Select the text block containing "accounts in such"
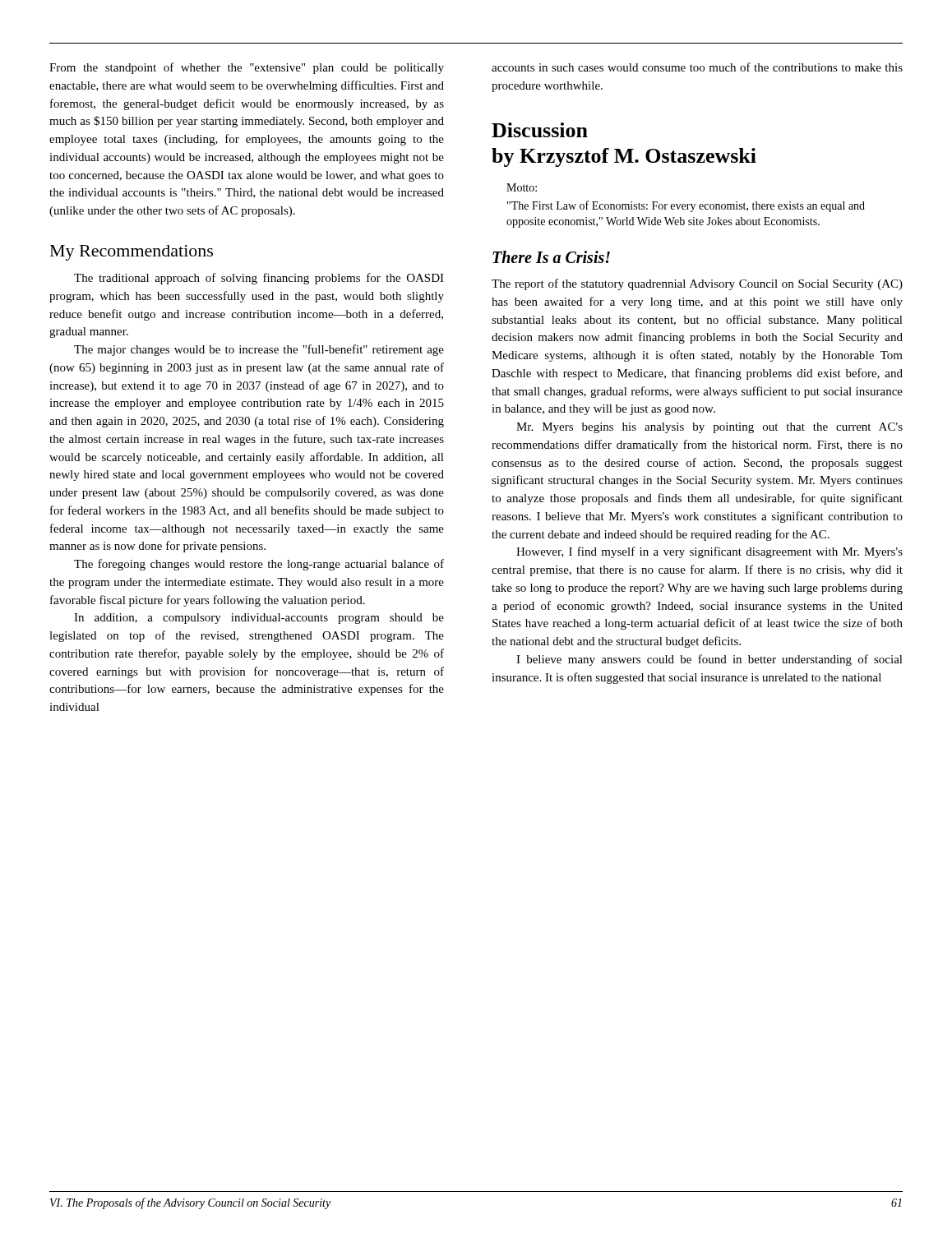 (x=697, y=77)
